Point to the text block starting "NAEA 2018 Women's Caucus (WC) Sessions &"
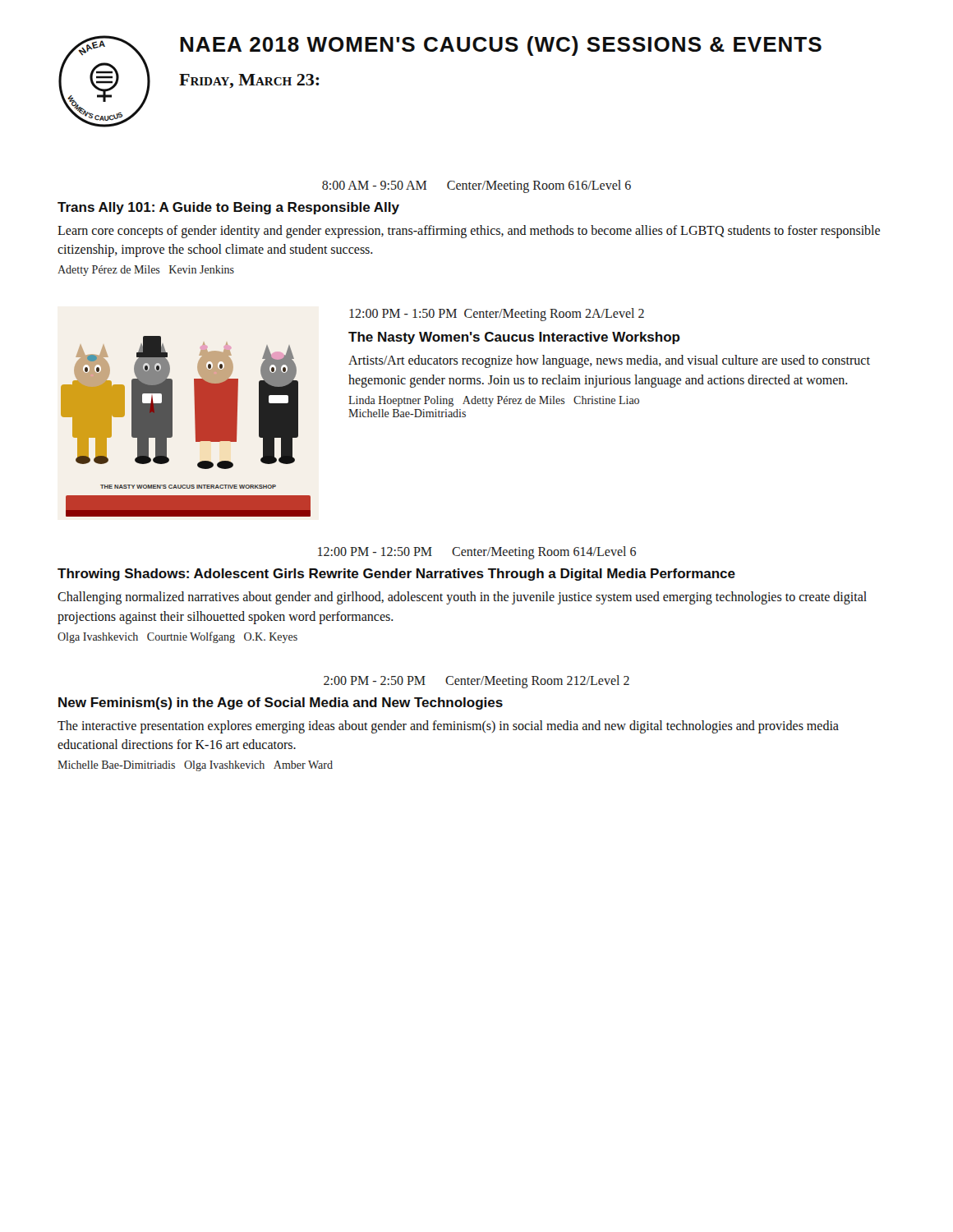Image resolution: width=953 pixels, height=1232 pixels. [x=501, y=45]
